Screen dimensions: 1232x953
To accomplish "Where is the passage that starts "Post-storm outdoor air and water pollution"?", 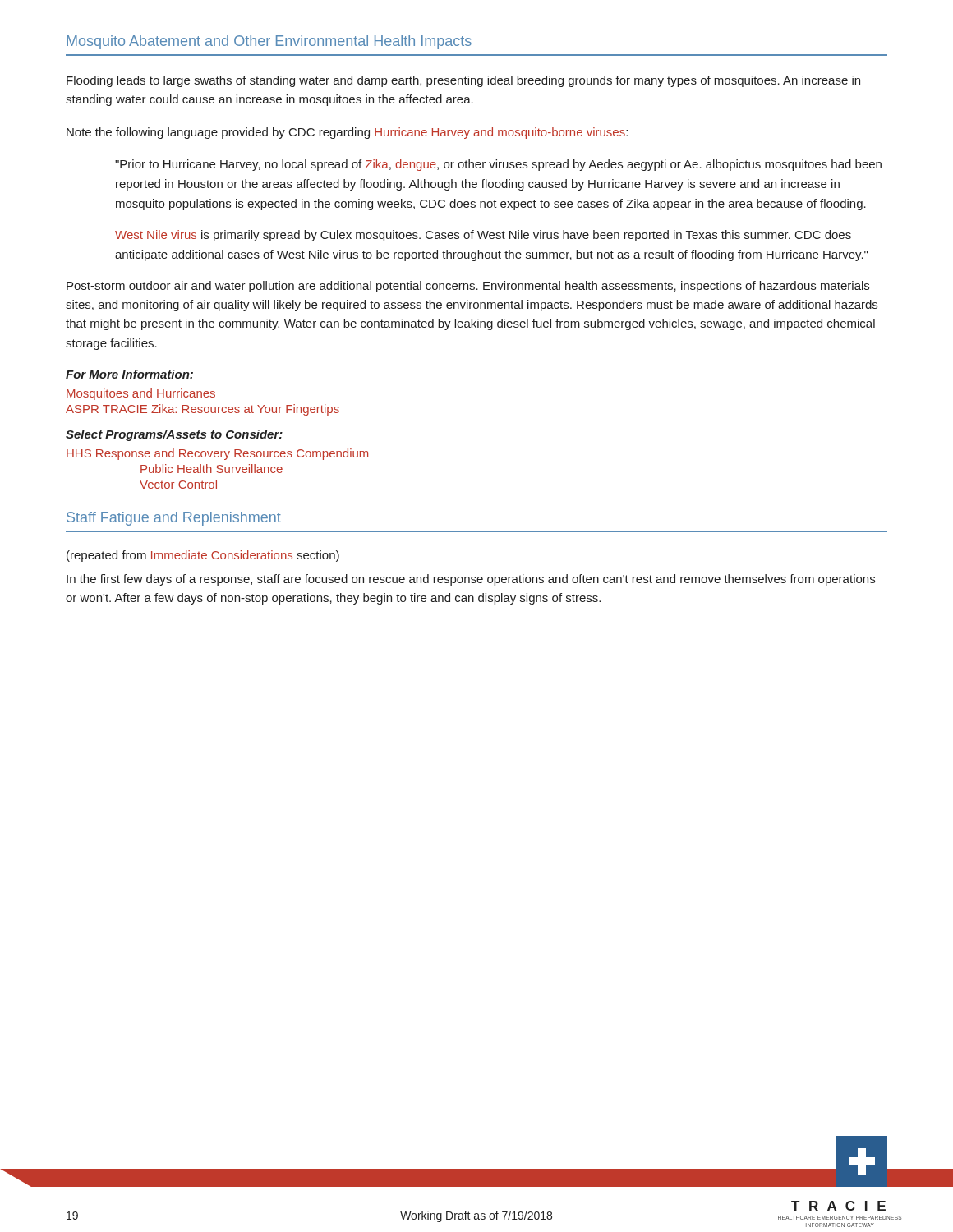I will pyautogui.click(x=472, y=314).
